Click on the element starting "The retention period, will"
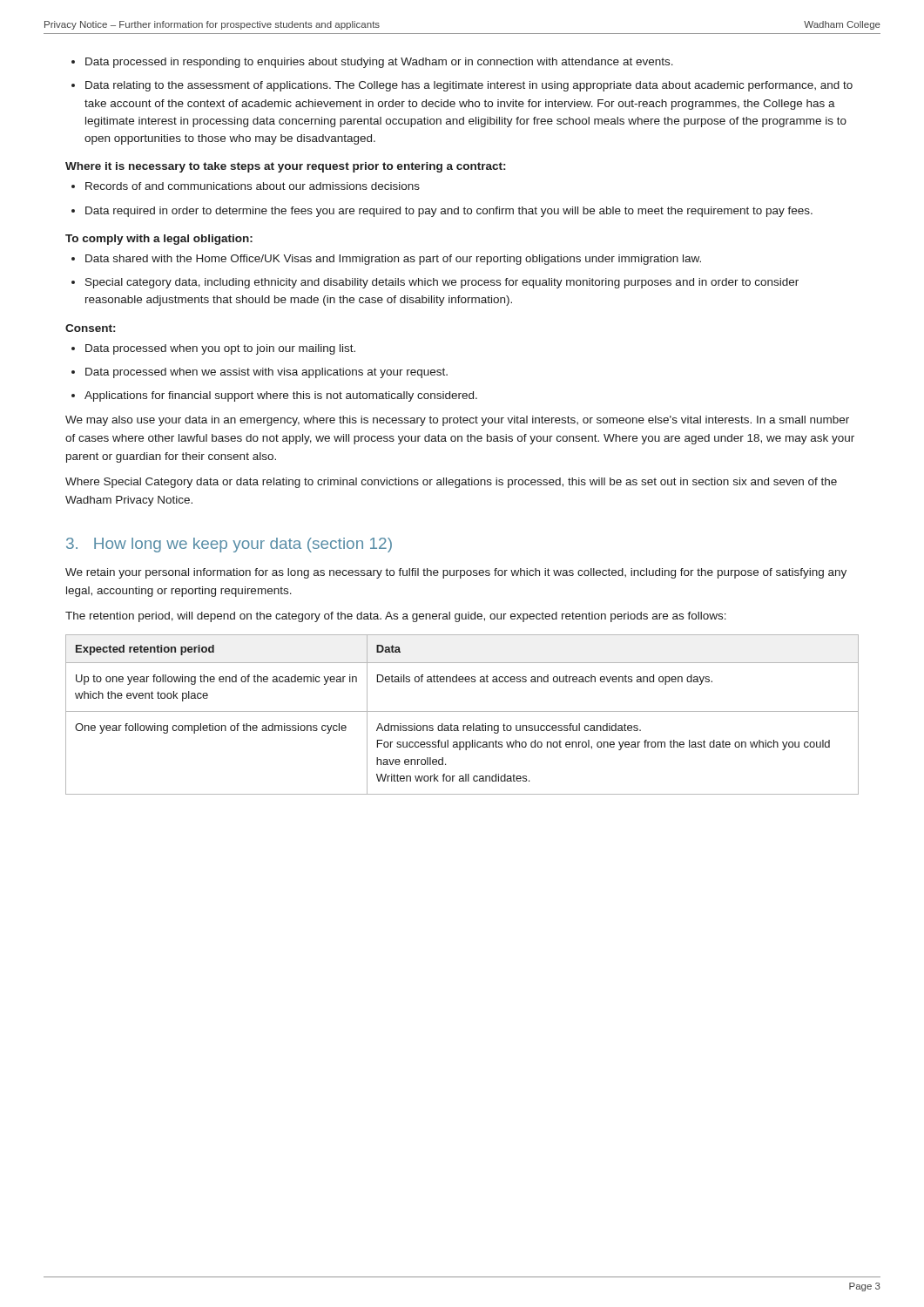 [x=396, y=615]
